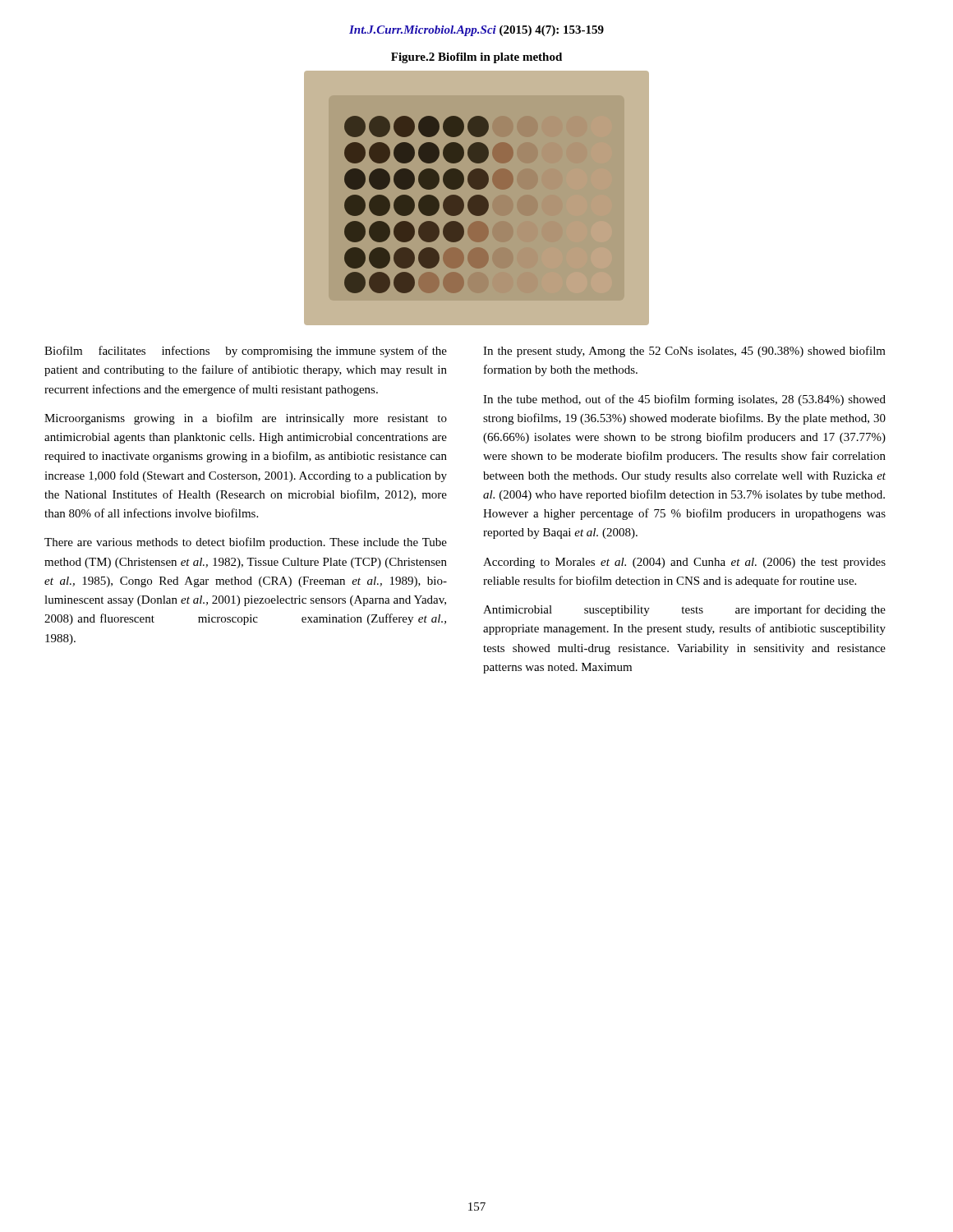Screen dimensions: 1232x953
Task: Point to the region starting "Microorganisms growing in a biofilm are intrinsically"
Action: click(246, 466)
